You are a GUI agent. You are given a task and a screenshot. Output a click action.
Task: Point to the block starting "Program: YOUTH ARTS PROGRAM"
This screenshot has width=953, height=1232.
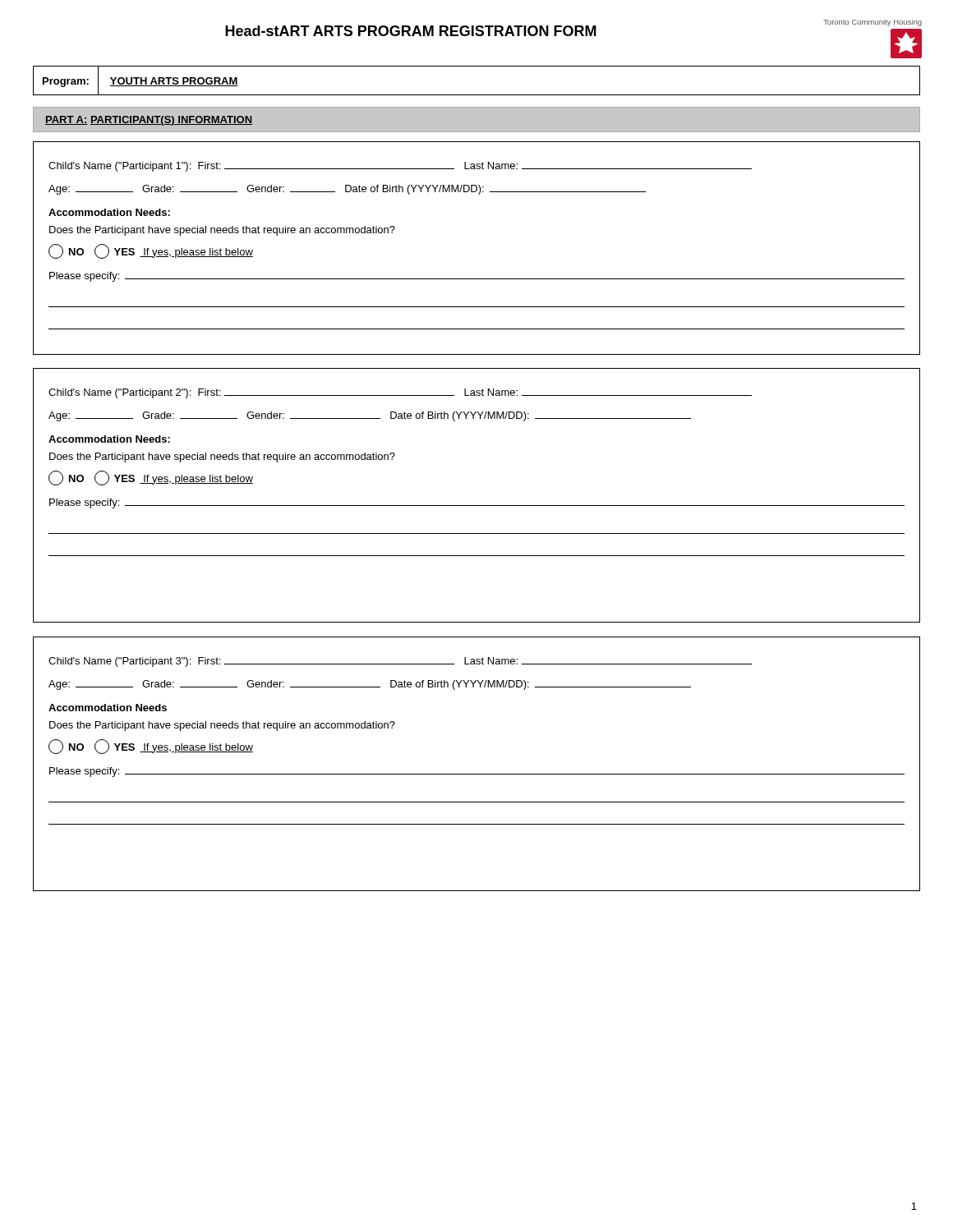tap(136, 81)
